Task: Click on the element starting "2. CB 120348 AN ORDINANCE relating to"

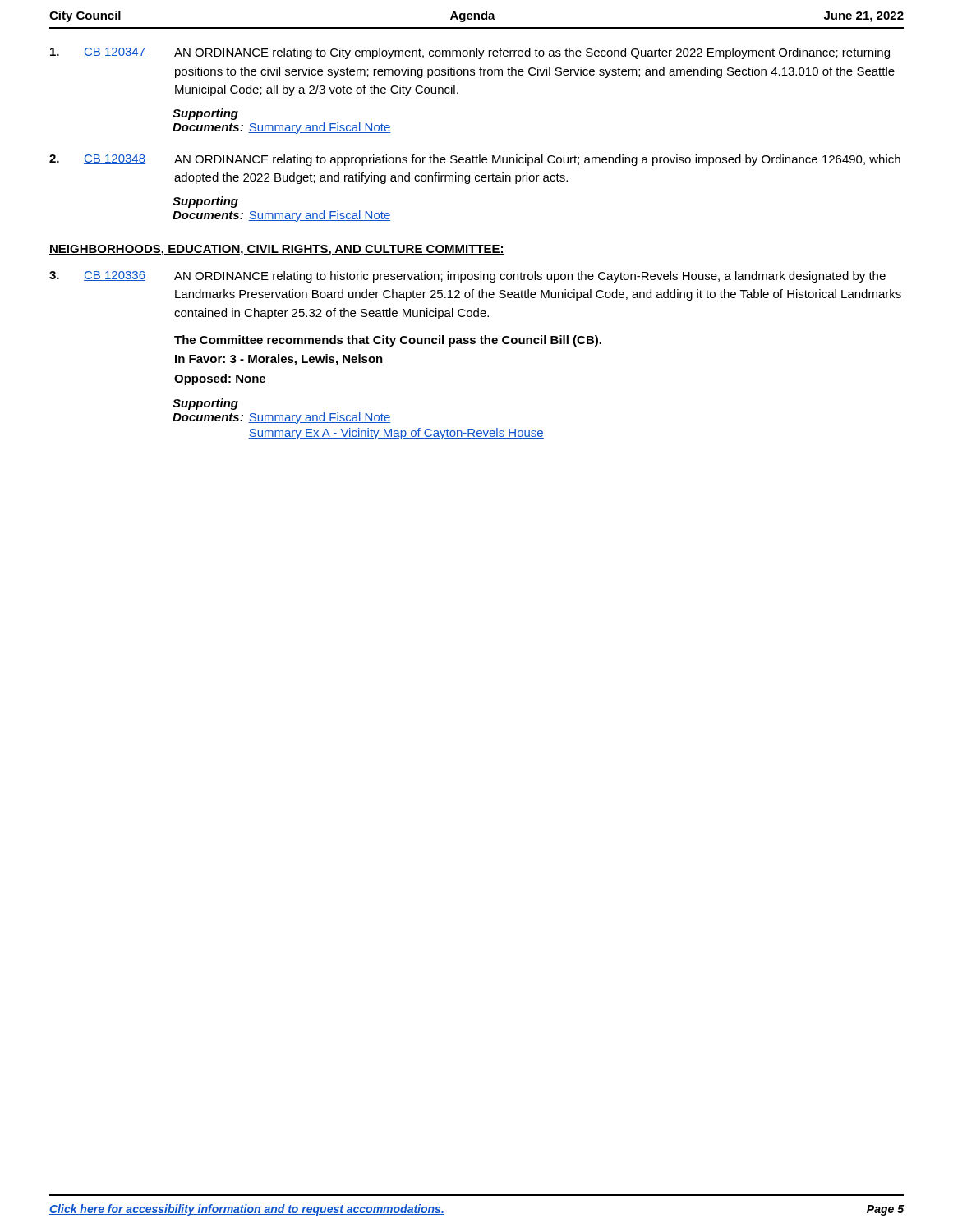Action: [476, 168]
